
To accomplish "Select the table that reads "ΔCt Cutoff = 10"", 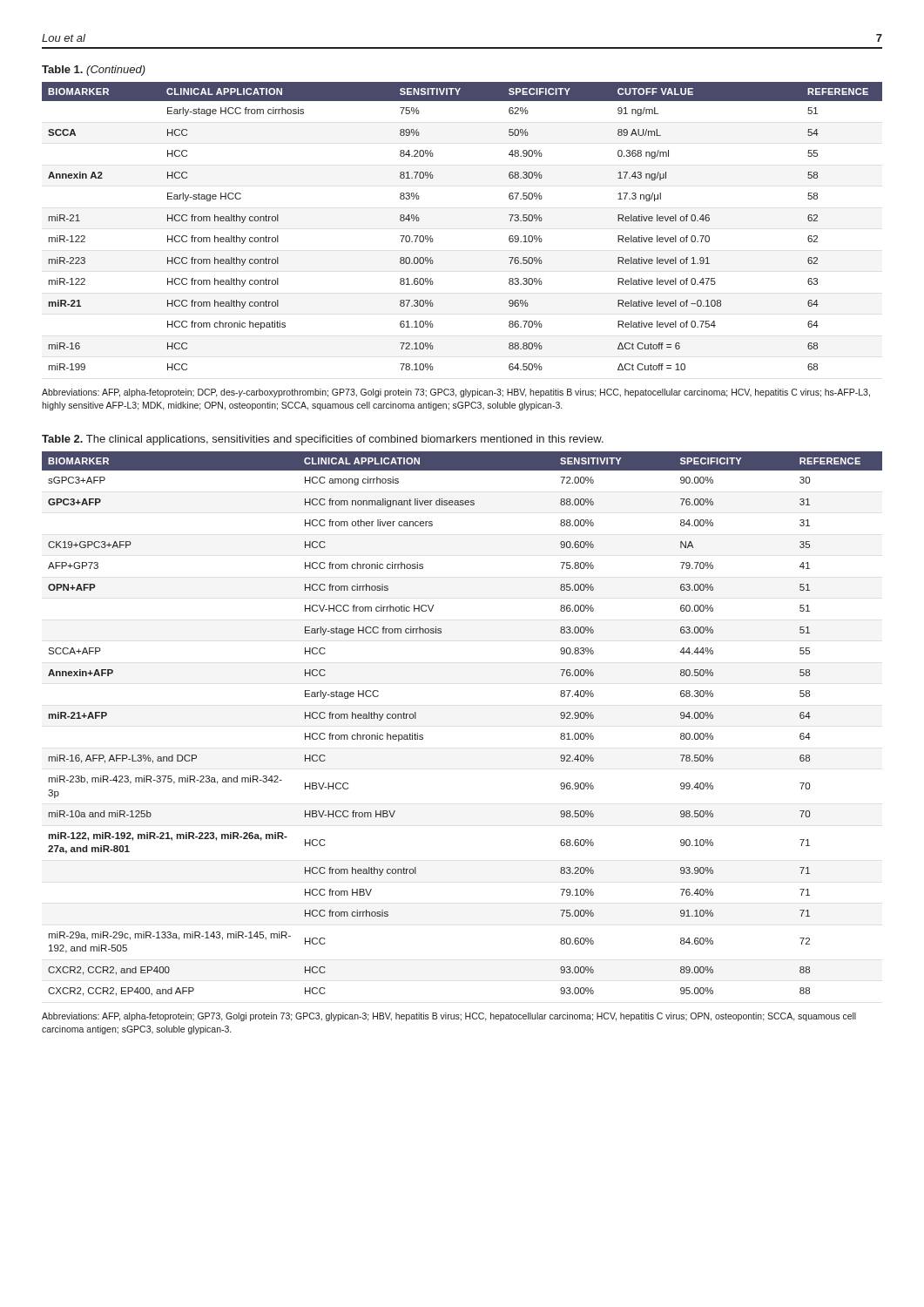I will click(462, 230).
